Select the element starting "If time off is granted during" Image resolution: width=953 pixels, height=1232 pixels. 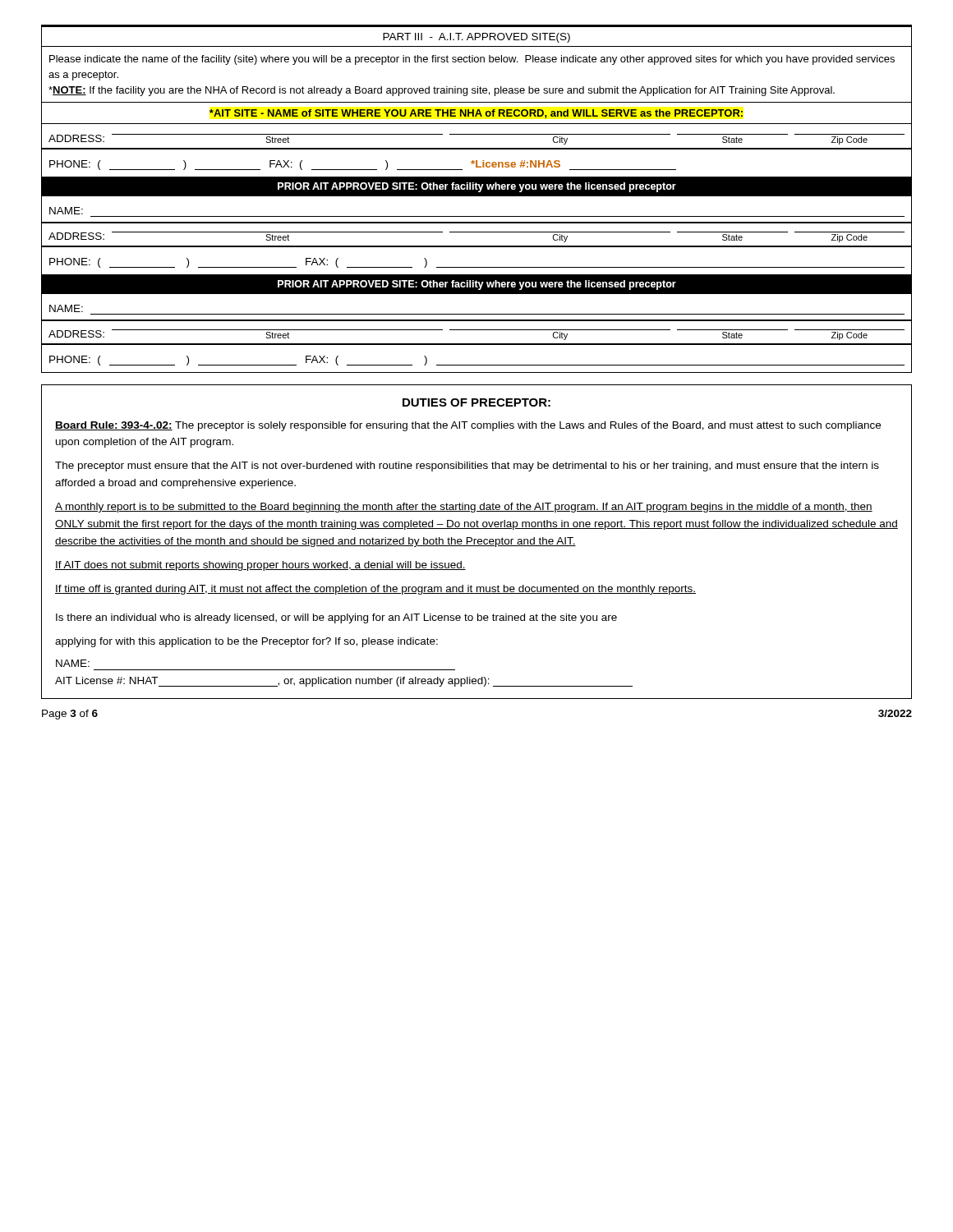pos(375,588)
